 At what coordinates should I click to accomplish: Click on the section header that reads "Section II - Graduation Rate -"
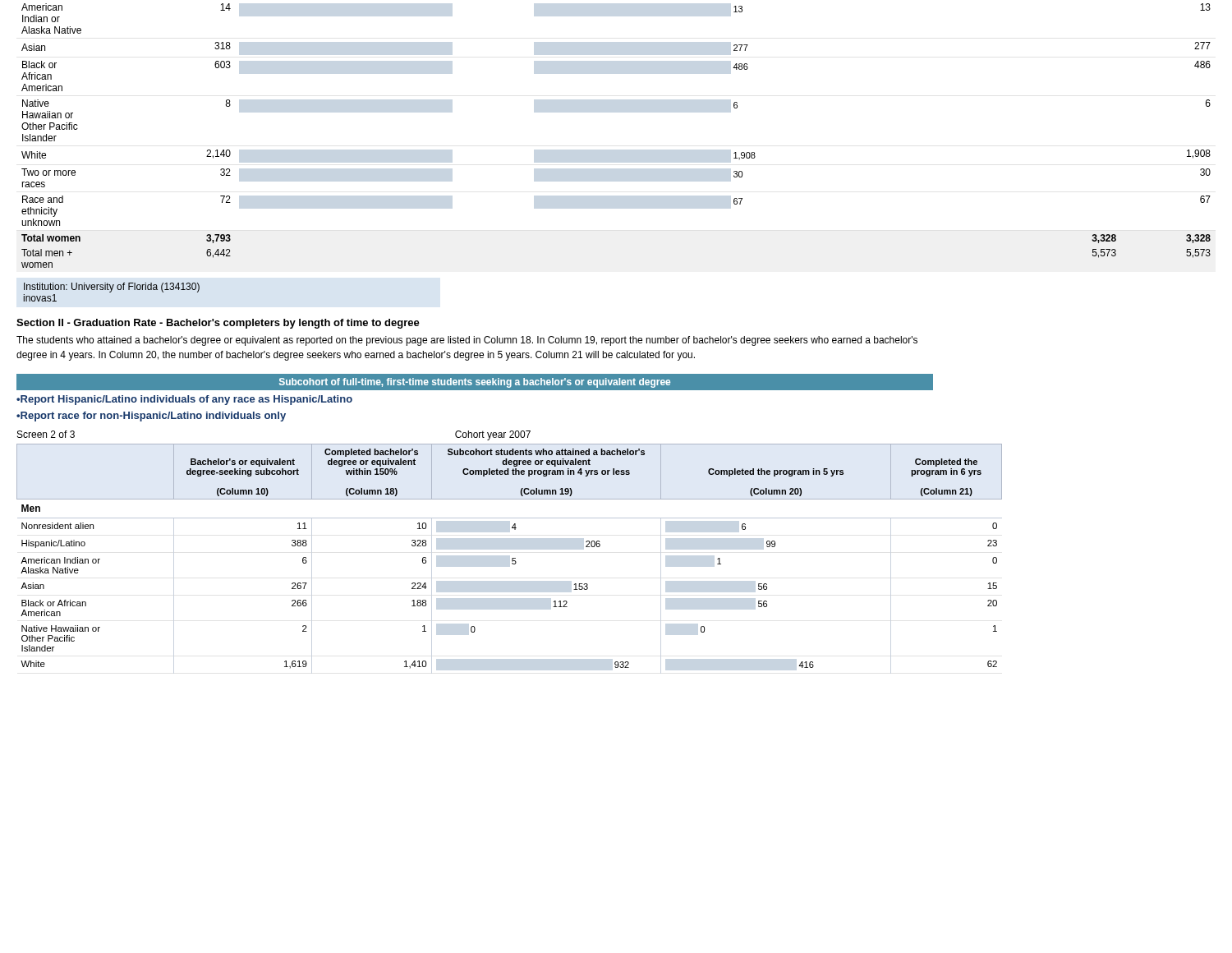(218, 322)
